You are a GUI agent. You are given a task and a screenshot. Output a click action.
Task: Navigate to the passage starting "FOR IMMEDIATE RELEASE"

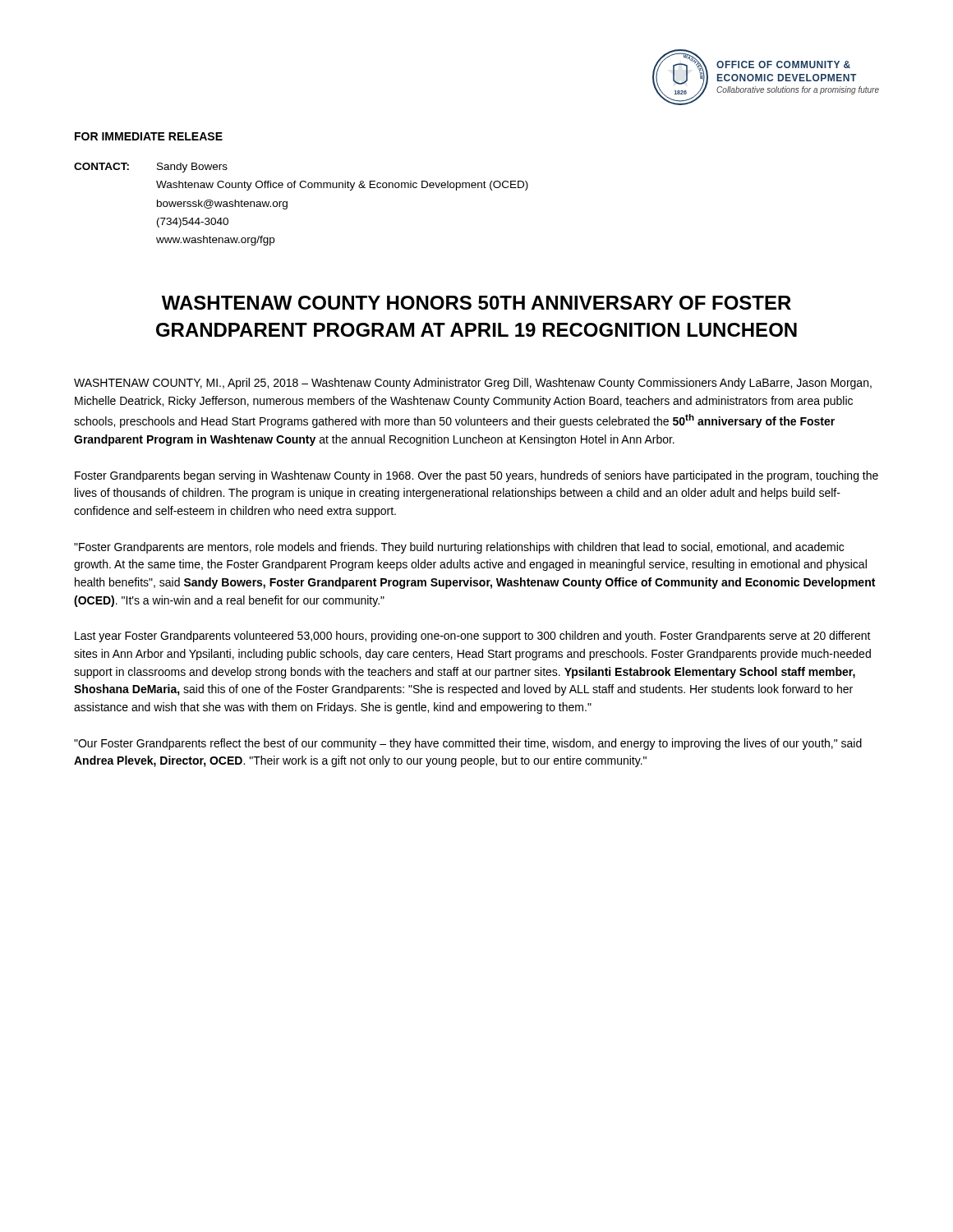[148, 136]
